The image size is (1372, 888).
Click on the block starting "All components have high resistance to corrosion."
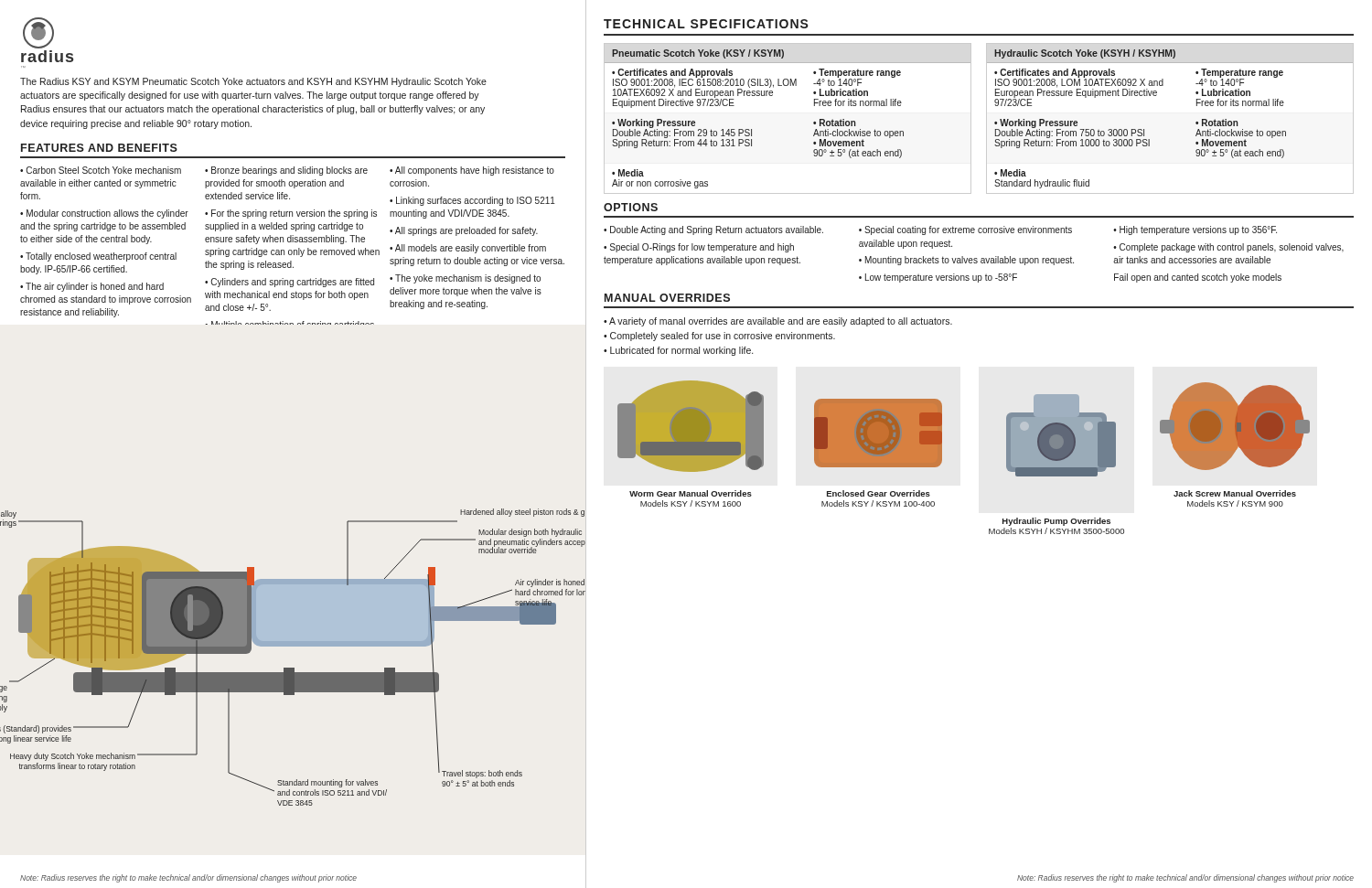point(472,177)
